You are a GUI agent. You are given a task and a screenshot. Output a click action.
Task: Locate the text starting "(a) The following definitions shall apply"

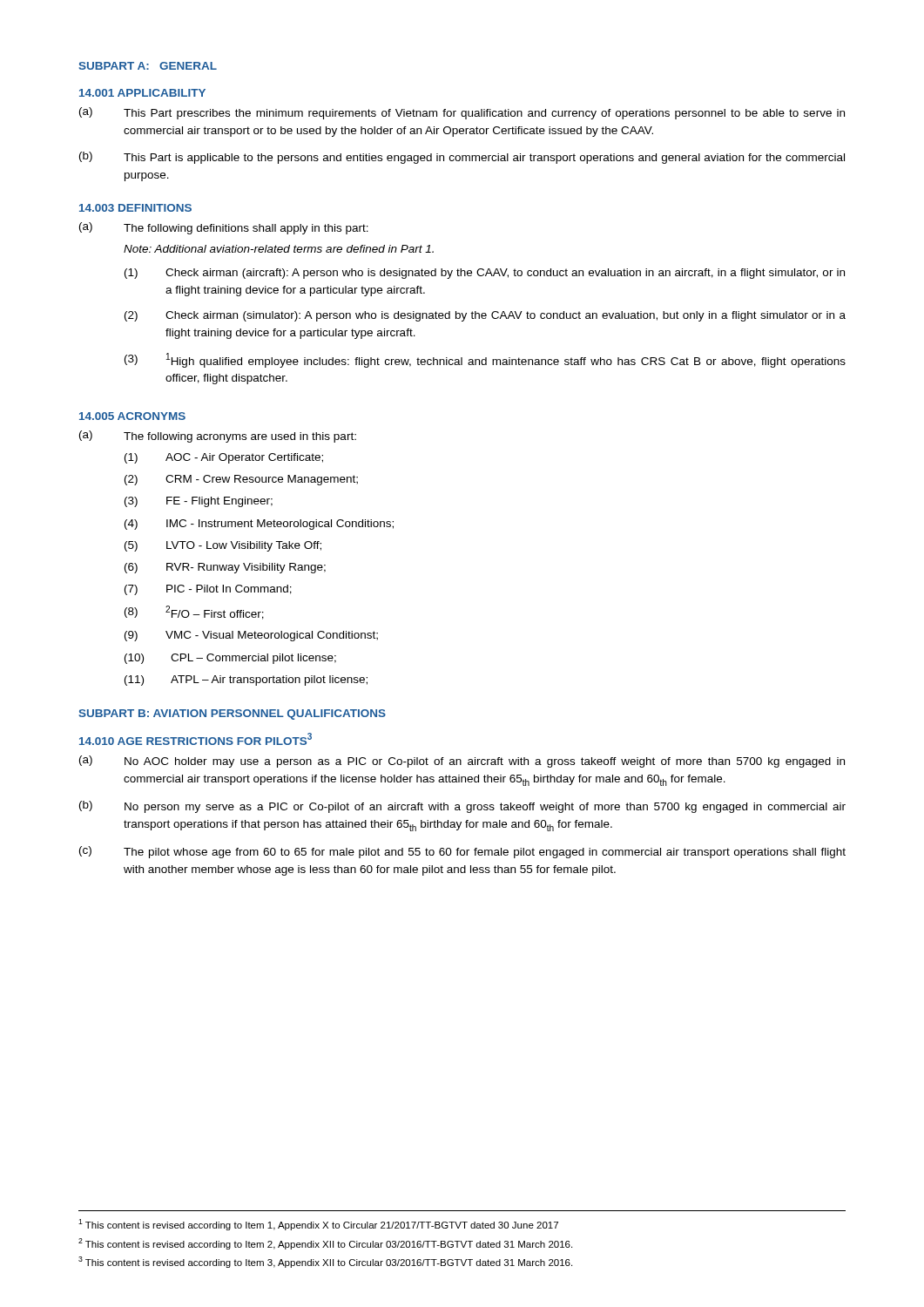[x=462, y=307]
